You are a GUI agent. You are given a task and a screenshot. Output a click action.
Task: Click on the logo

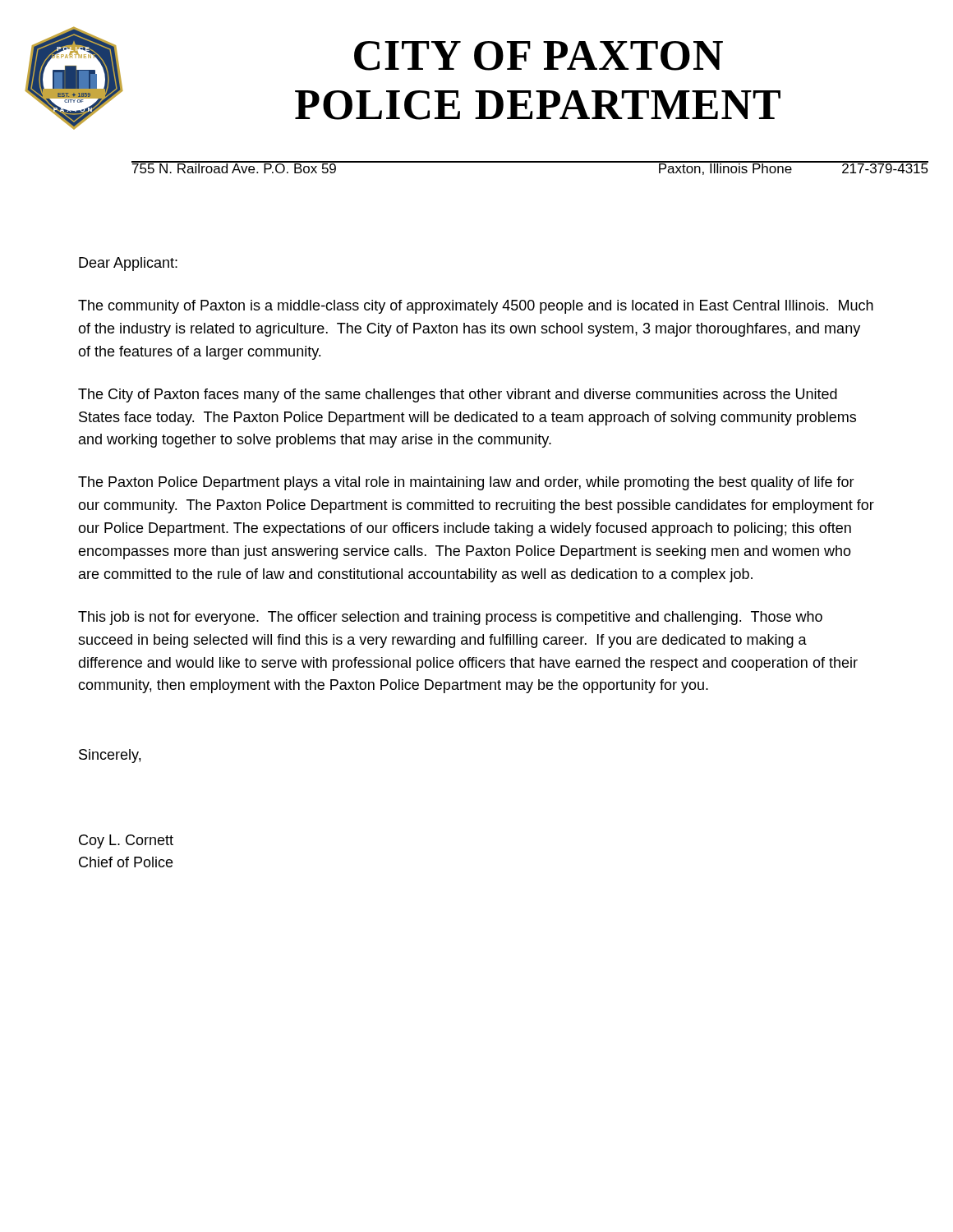tap(78, 80)
